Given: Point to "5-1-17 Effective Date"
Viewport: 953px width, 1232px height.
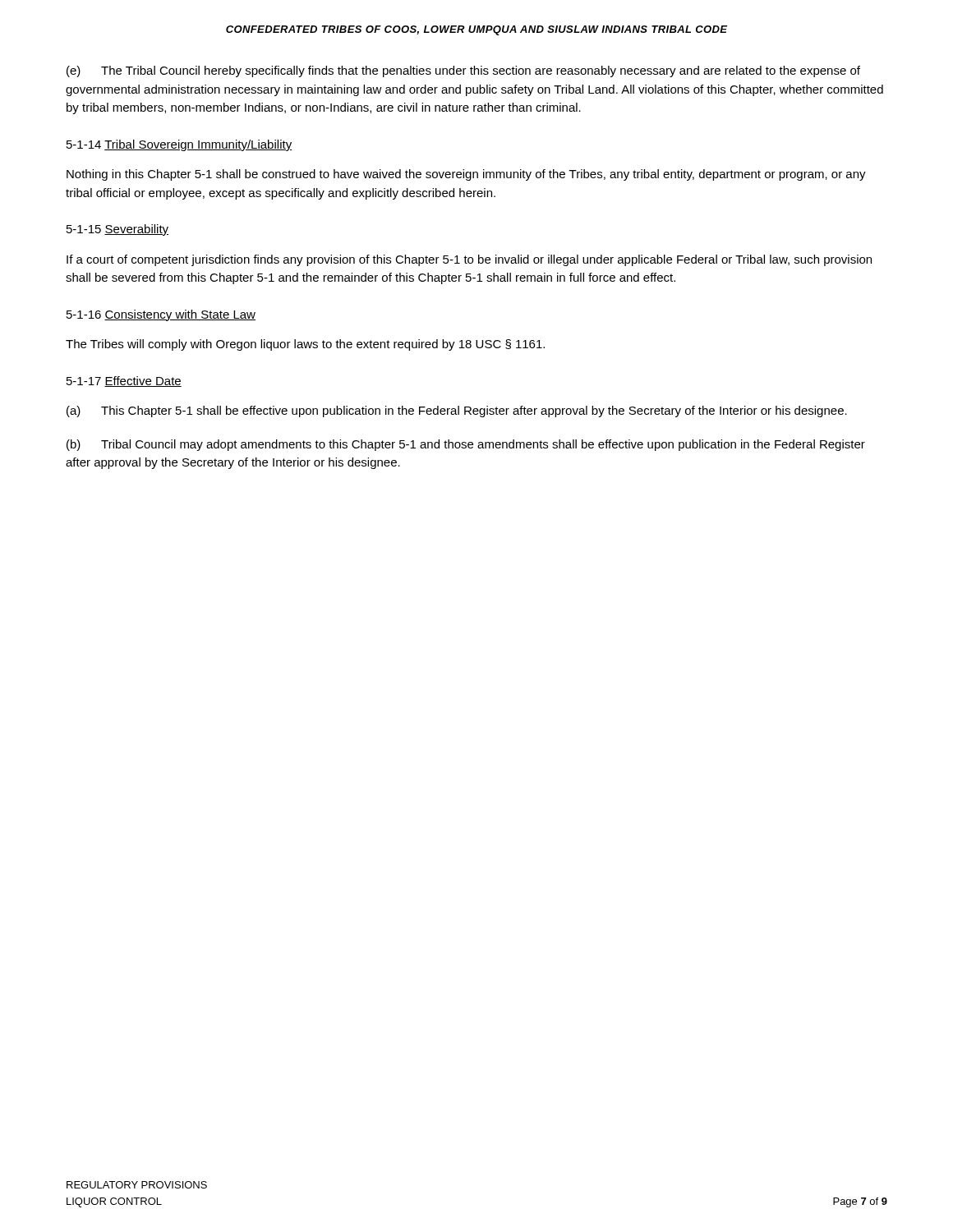Looking at the screenshot, I should 124,380.
